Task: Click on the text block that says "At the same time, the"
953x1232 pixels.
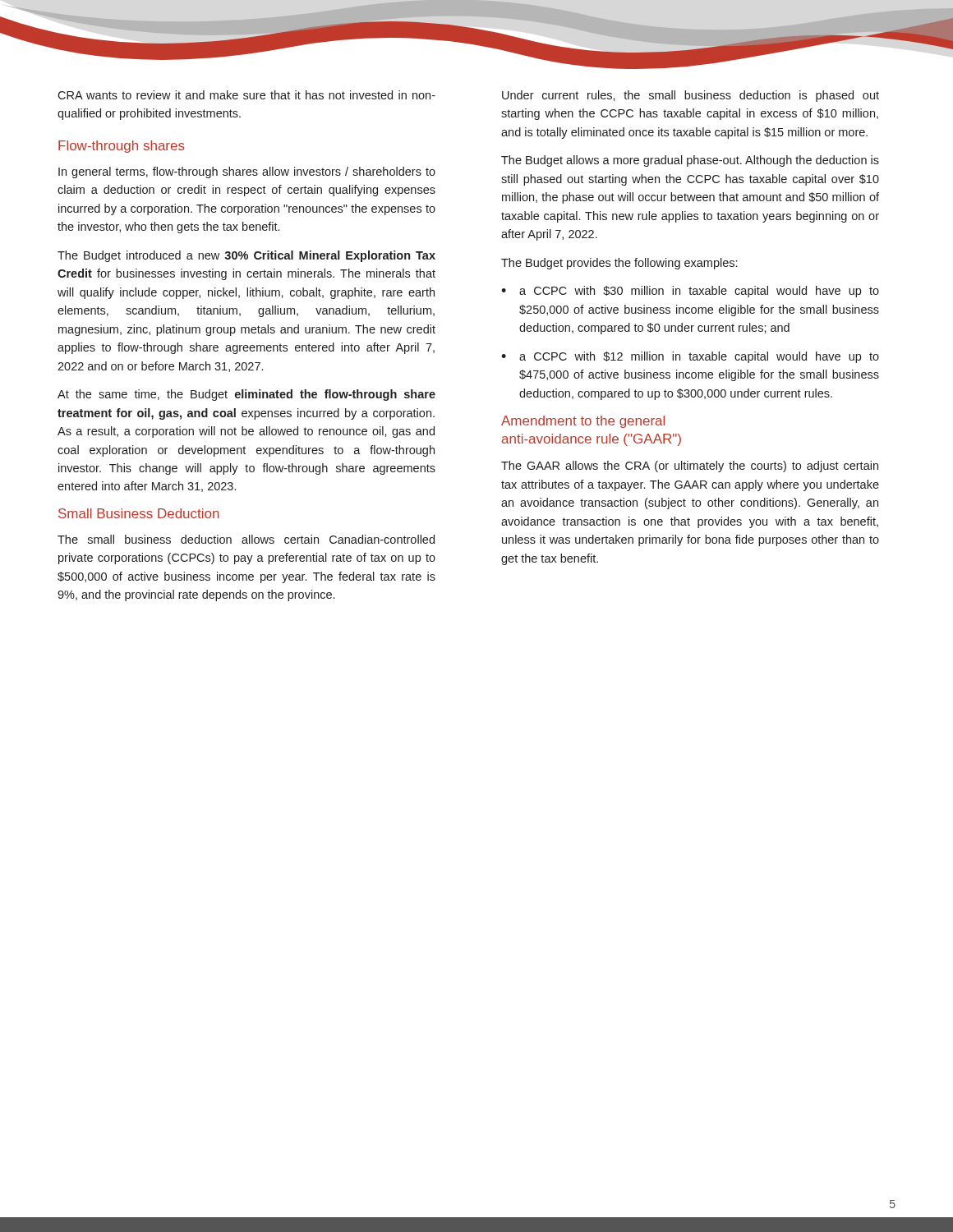Action: coord(246,441)
